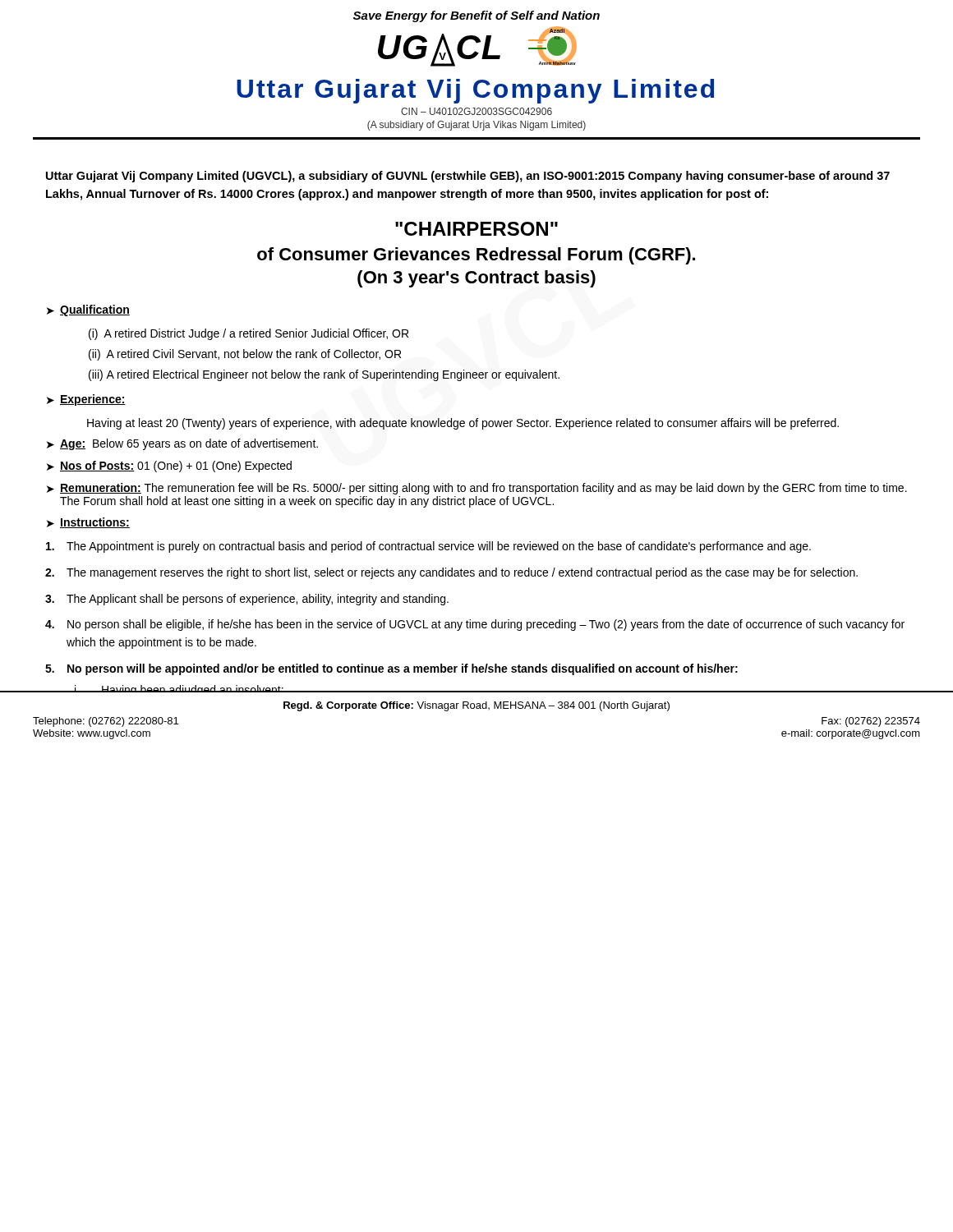Find the section header containing "➤ Qualification"
The width and height of the screenshot is (953, 1232).
tap(88, 310)
